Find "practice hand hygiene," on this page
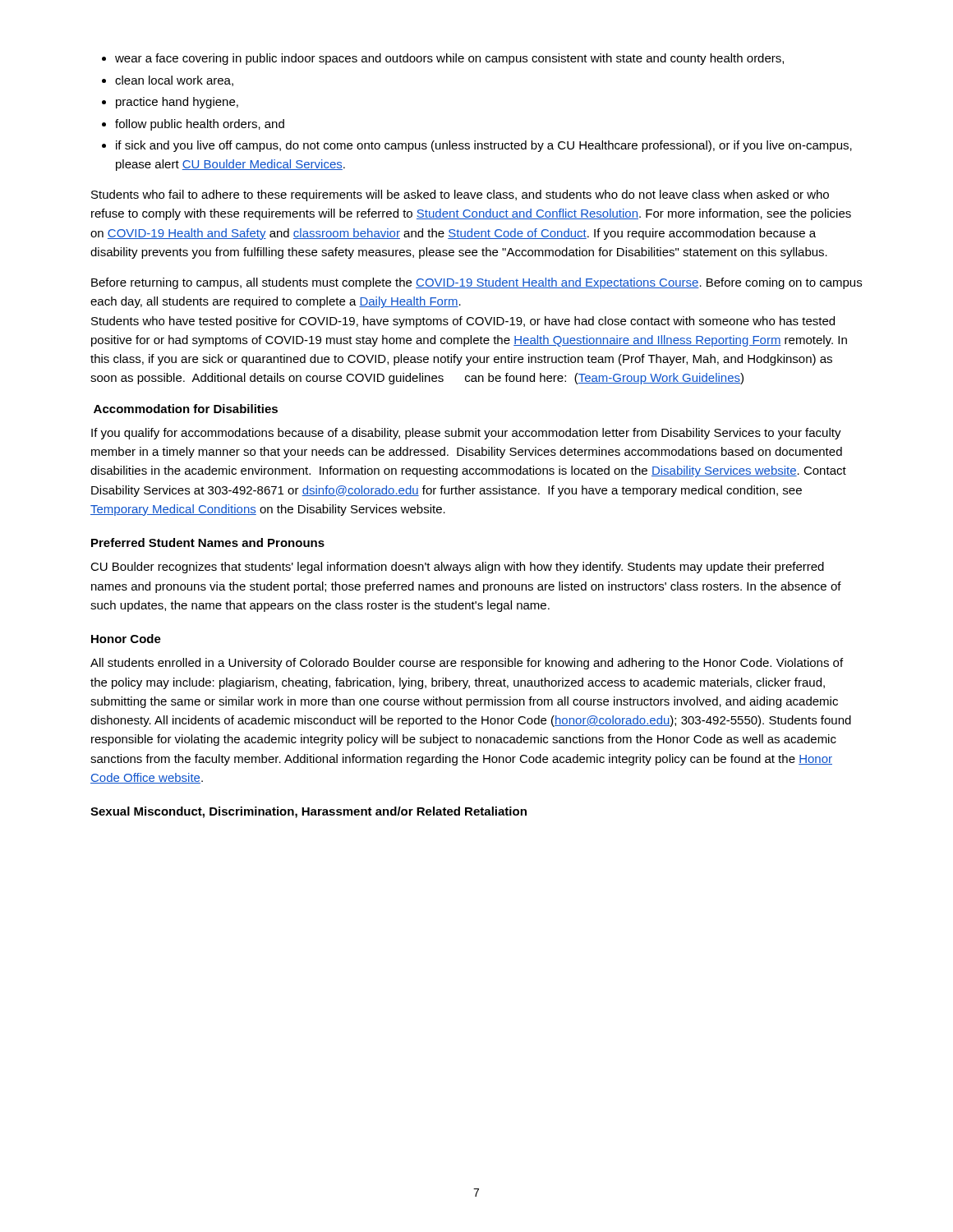The height and width of the screenshot is (1232, 953). tap(170, 103)
